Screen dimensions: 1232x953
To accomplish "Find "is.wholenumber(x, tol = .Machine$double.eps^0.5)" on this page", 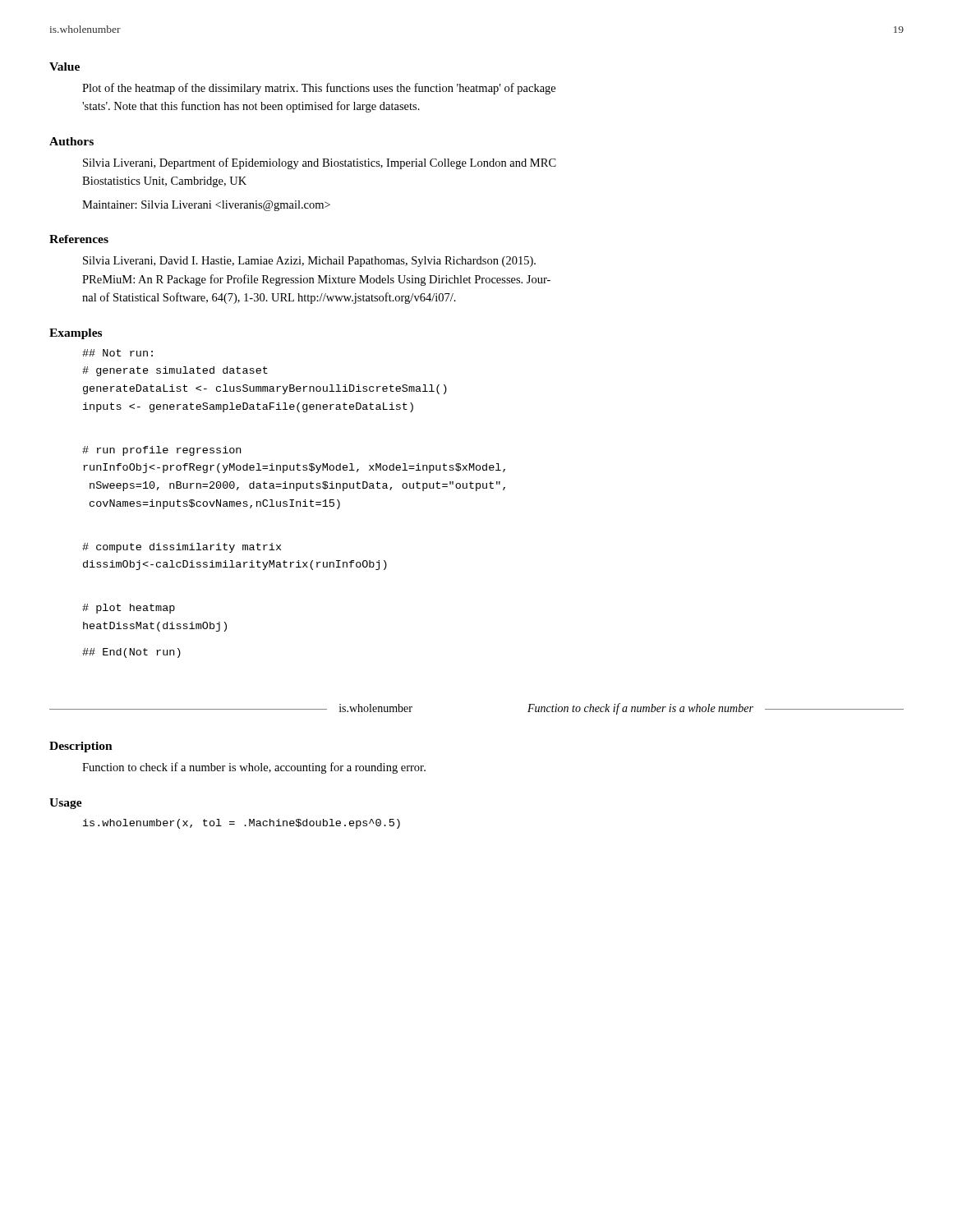I will click(x=242, y=824).
